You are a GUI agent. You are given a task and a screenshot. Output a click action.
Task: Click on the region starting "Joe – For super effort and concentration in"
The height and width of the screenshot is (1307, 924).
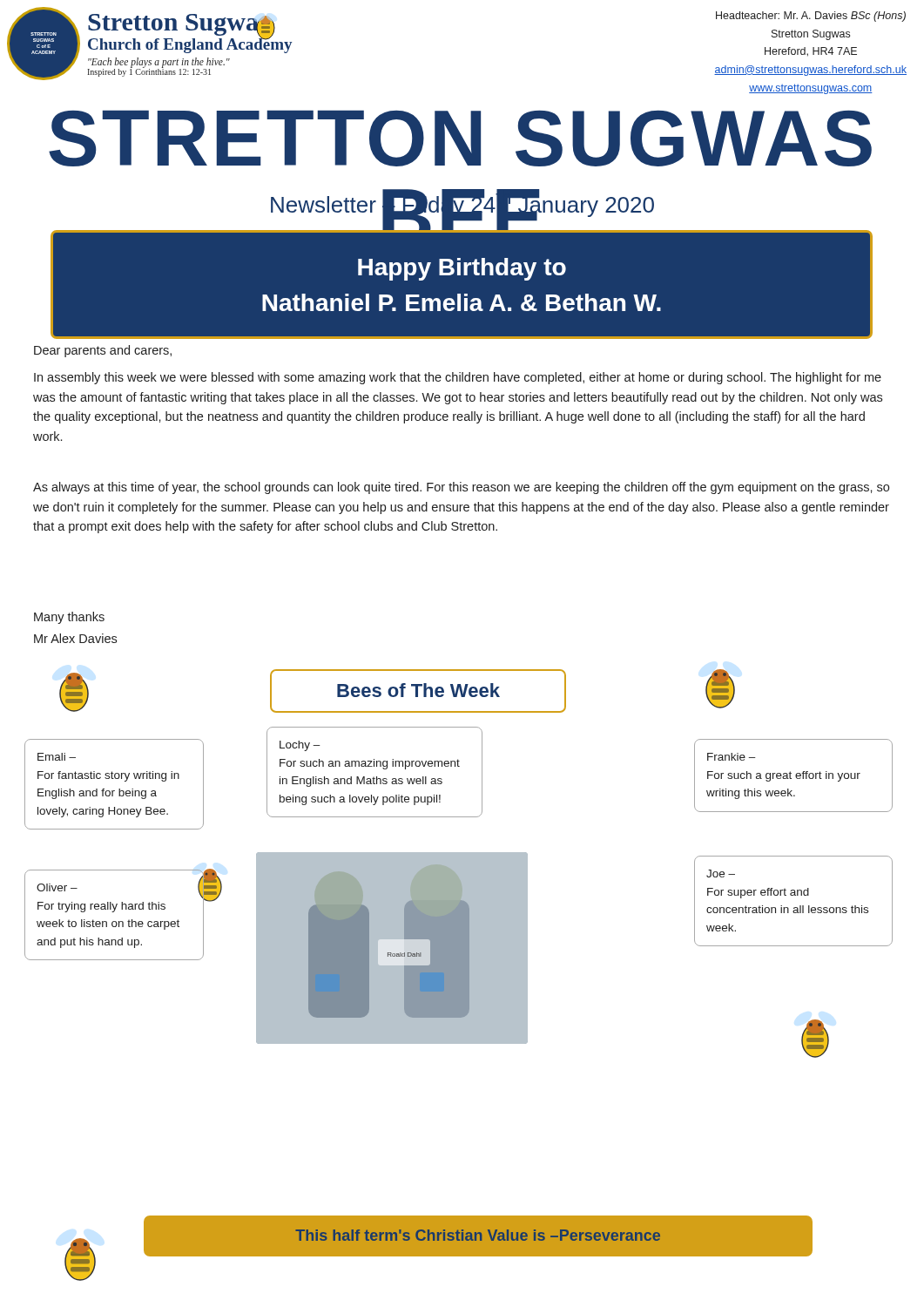[788, 900]
